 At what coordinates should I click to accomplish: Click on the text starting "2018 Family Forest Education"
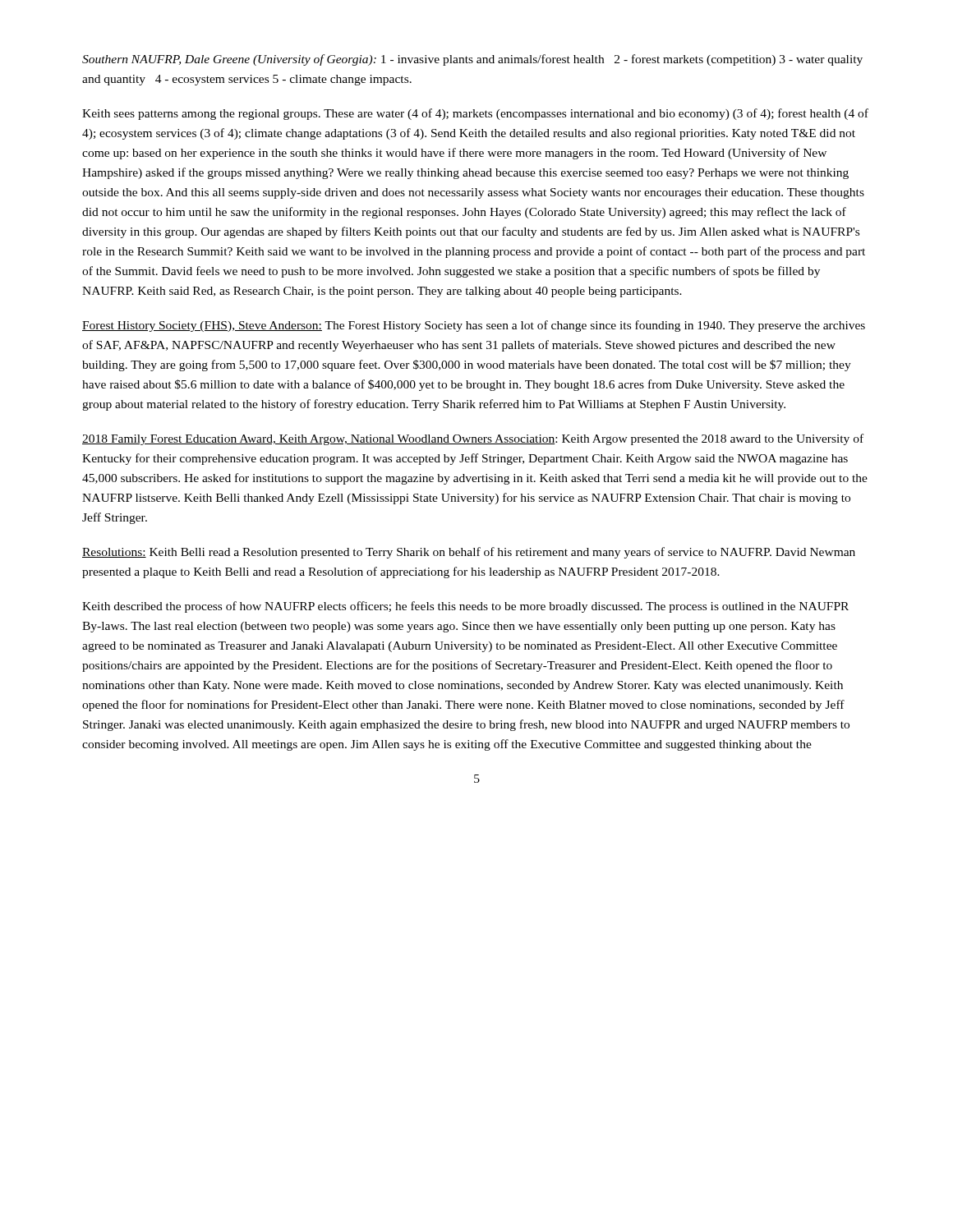point(475,478)
